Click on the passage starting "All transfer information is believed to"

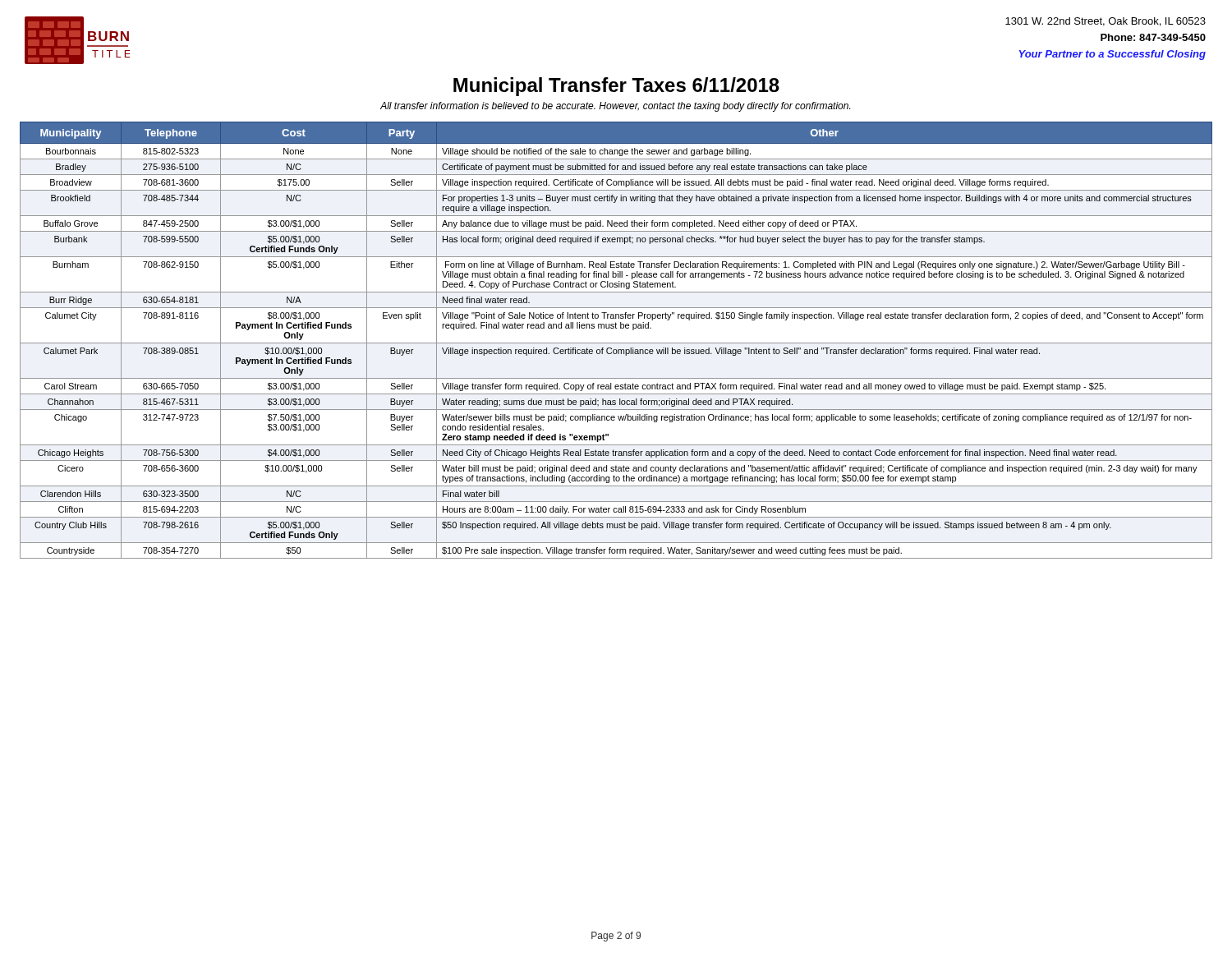tap(616, 106)
